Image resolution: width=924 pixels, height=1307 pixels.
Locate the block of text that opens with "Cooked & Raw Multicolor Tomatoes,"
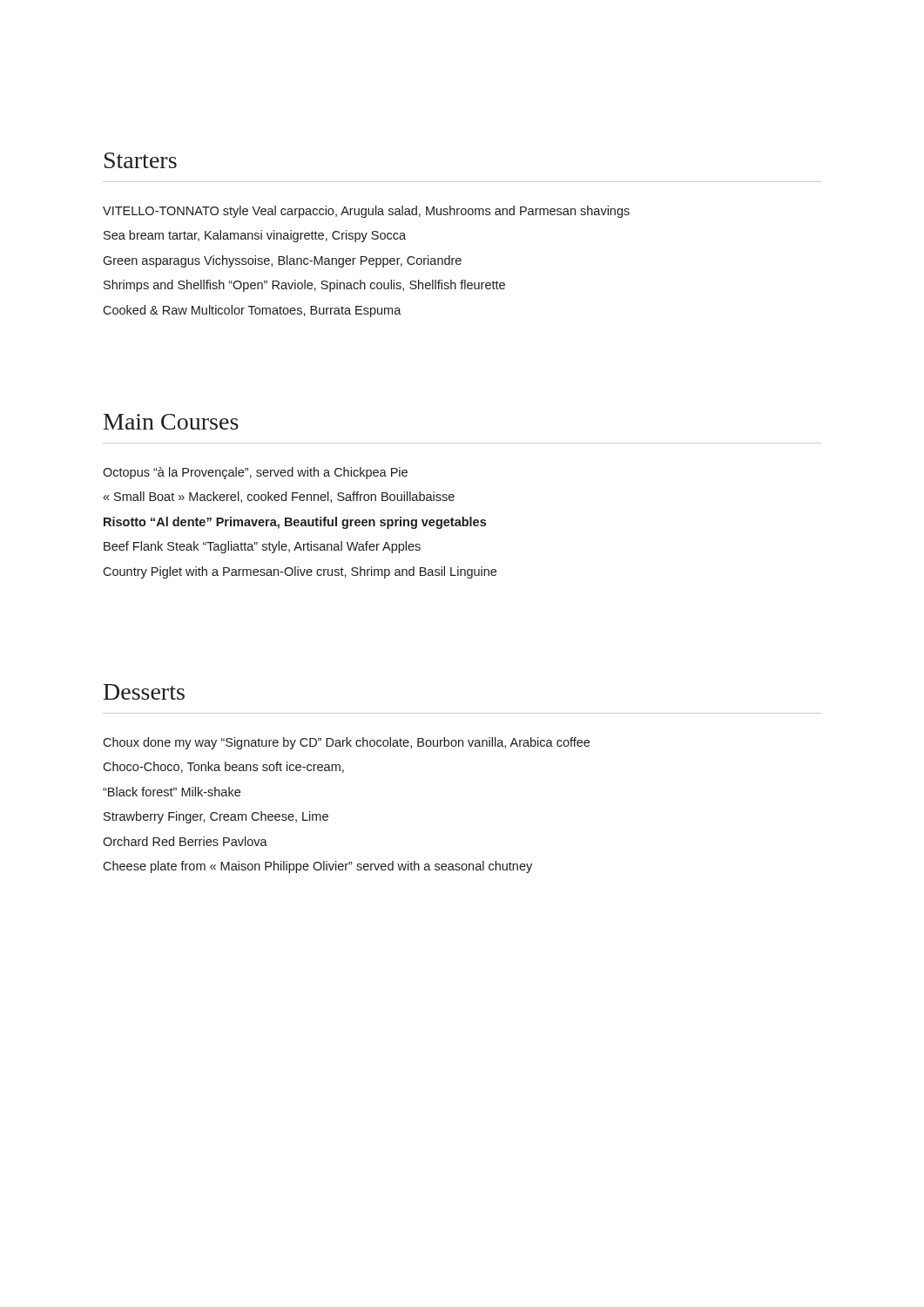[x=252, y=310]
